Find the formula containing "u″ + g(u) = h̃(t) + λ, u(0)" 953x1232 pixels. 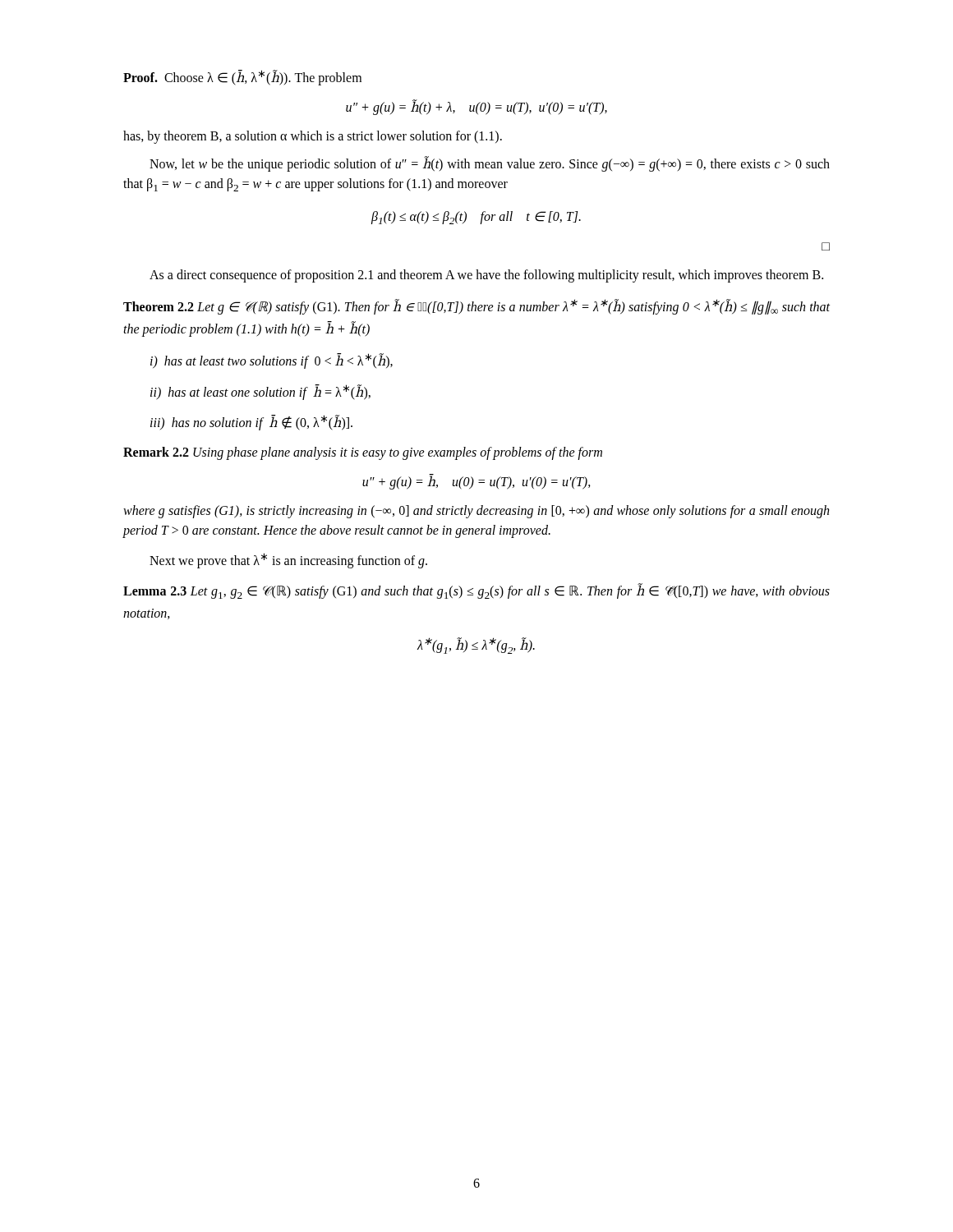coord(476,107)
